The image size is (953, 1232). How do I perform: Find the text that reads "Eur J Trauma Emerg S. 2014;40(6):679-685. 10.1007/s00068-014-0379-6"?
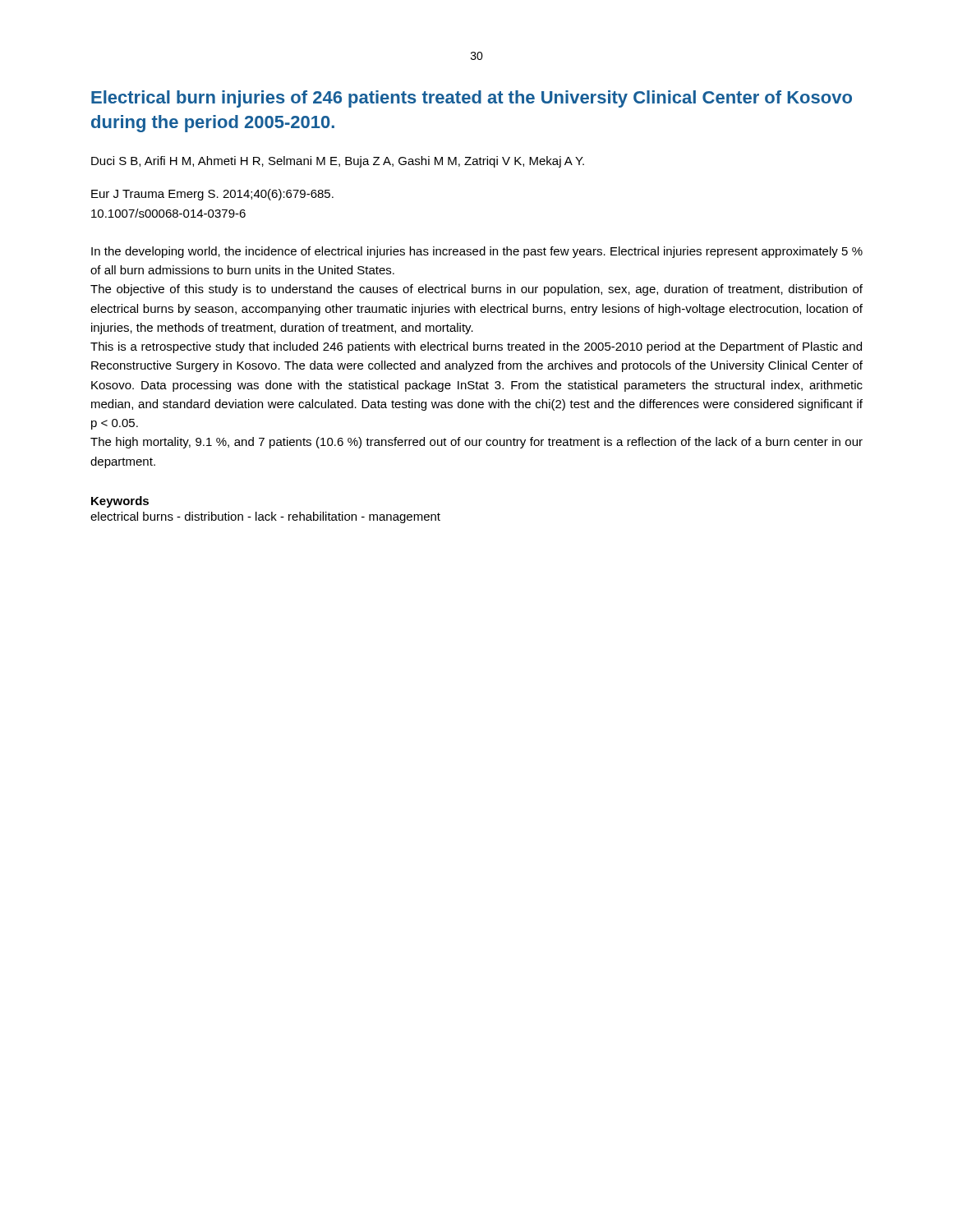pyautogui.click(x=212, y=203)
